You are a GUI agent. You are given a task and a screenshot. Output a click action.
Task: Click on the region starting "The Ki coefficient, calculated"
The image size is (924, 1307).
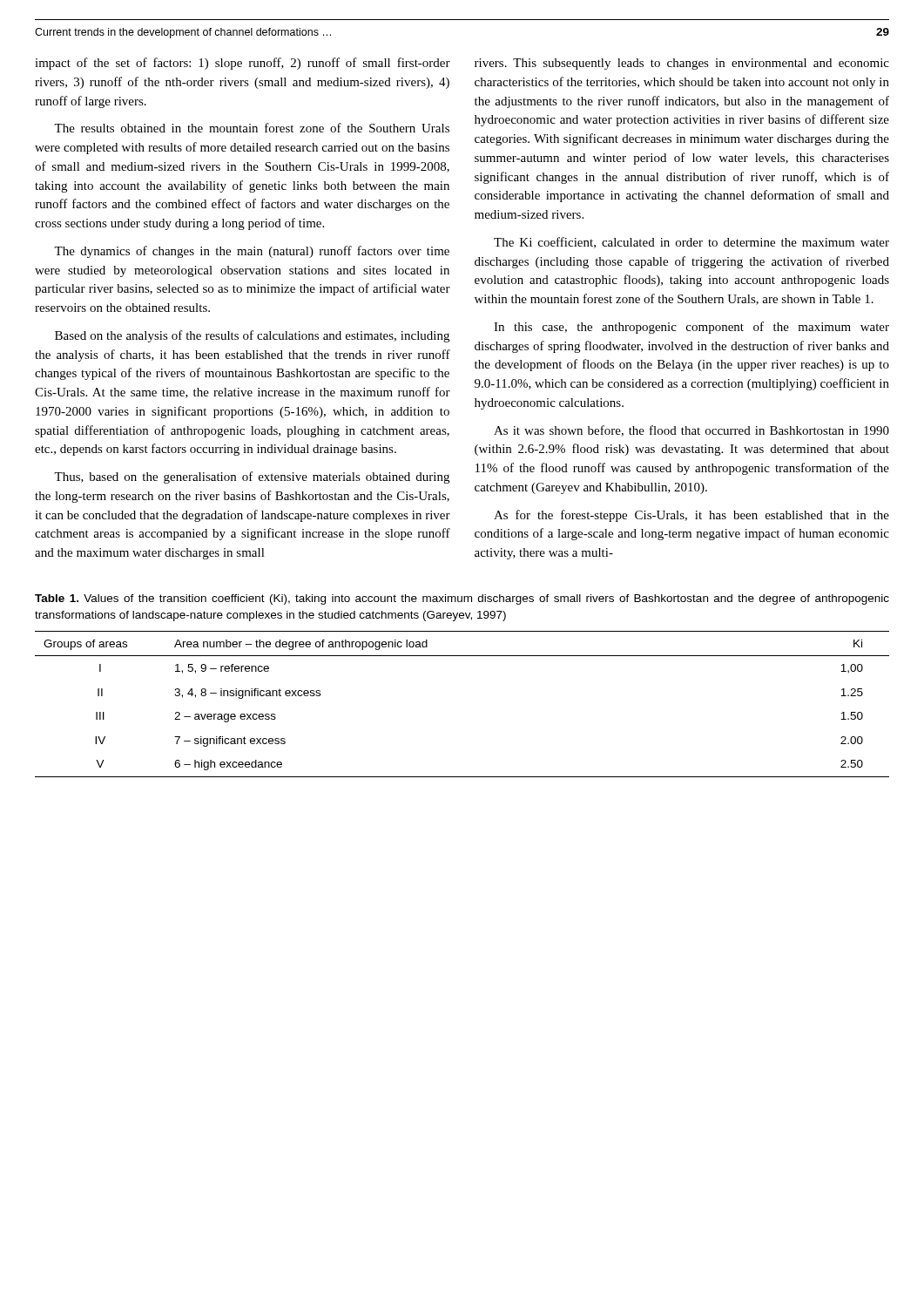click(x=682, y=271)
